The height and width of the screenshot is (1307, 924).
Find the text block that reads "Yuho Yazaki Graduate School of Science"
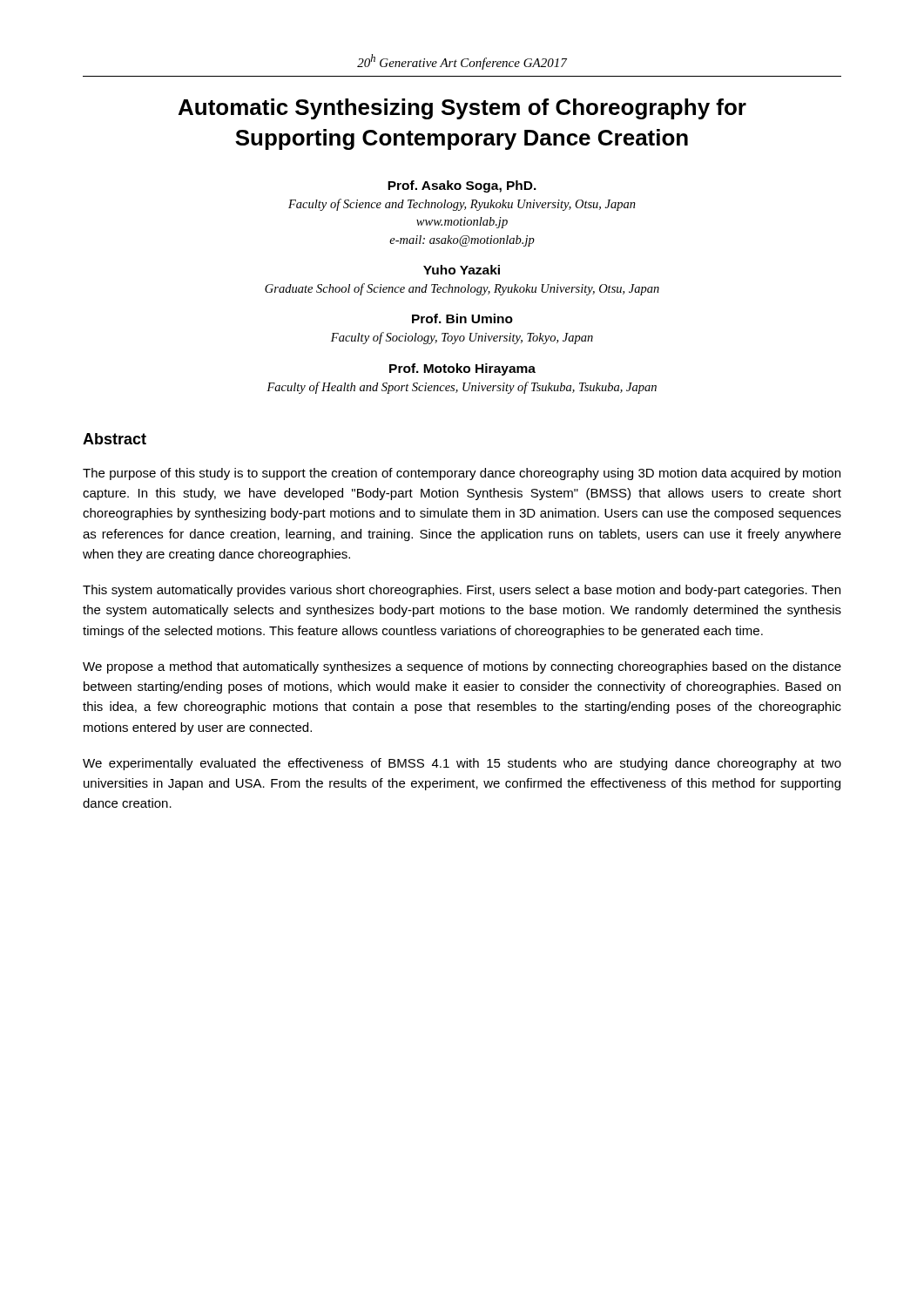click(x=462, y=280)
